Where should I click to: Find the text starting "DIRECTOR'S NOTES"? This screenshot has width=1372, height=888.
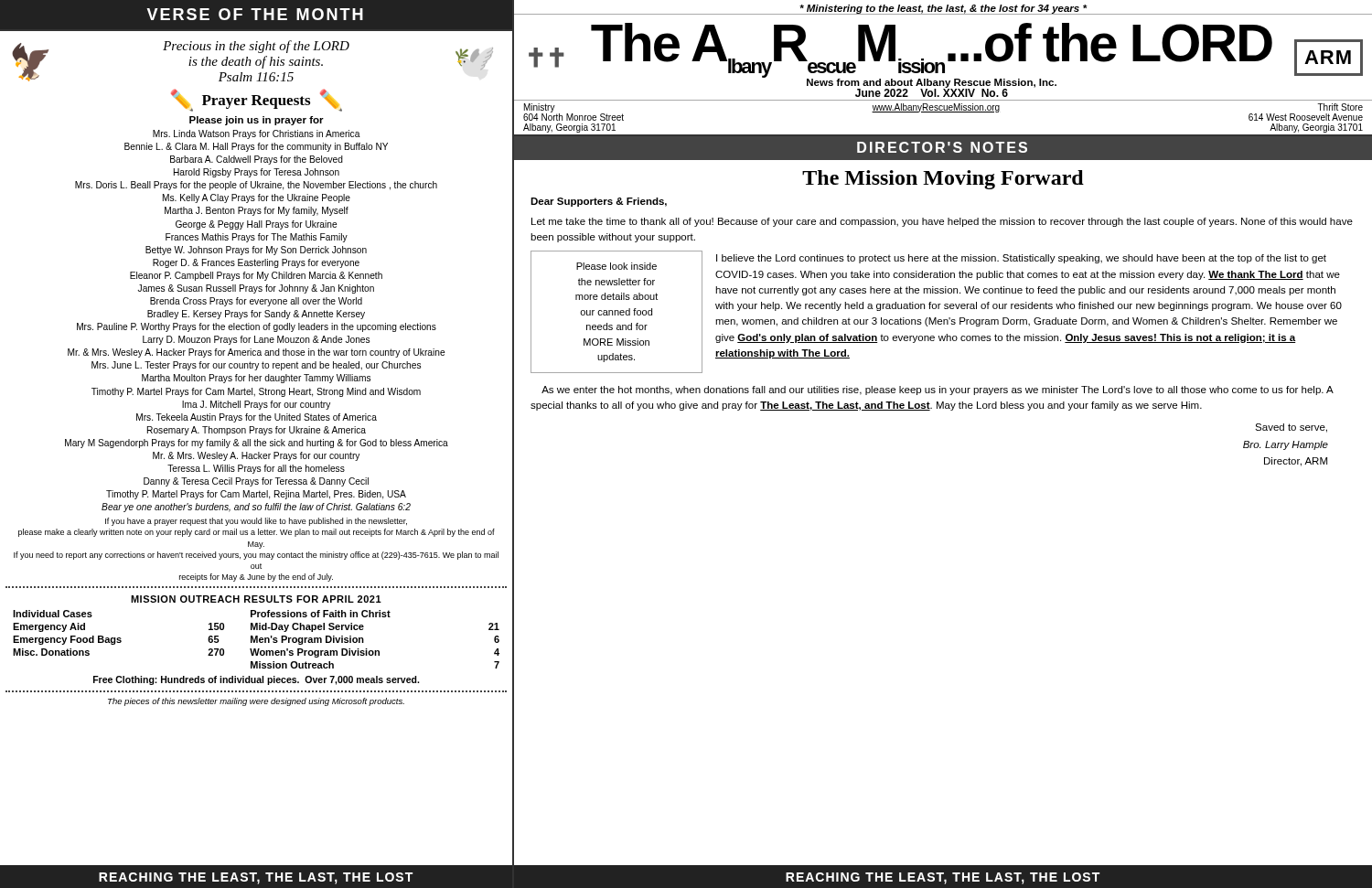(943, 147)
